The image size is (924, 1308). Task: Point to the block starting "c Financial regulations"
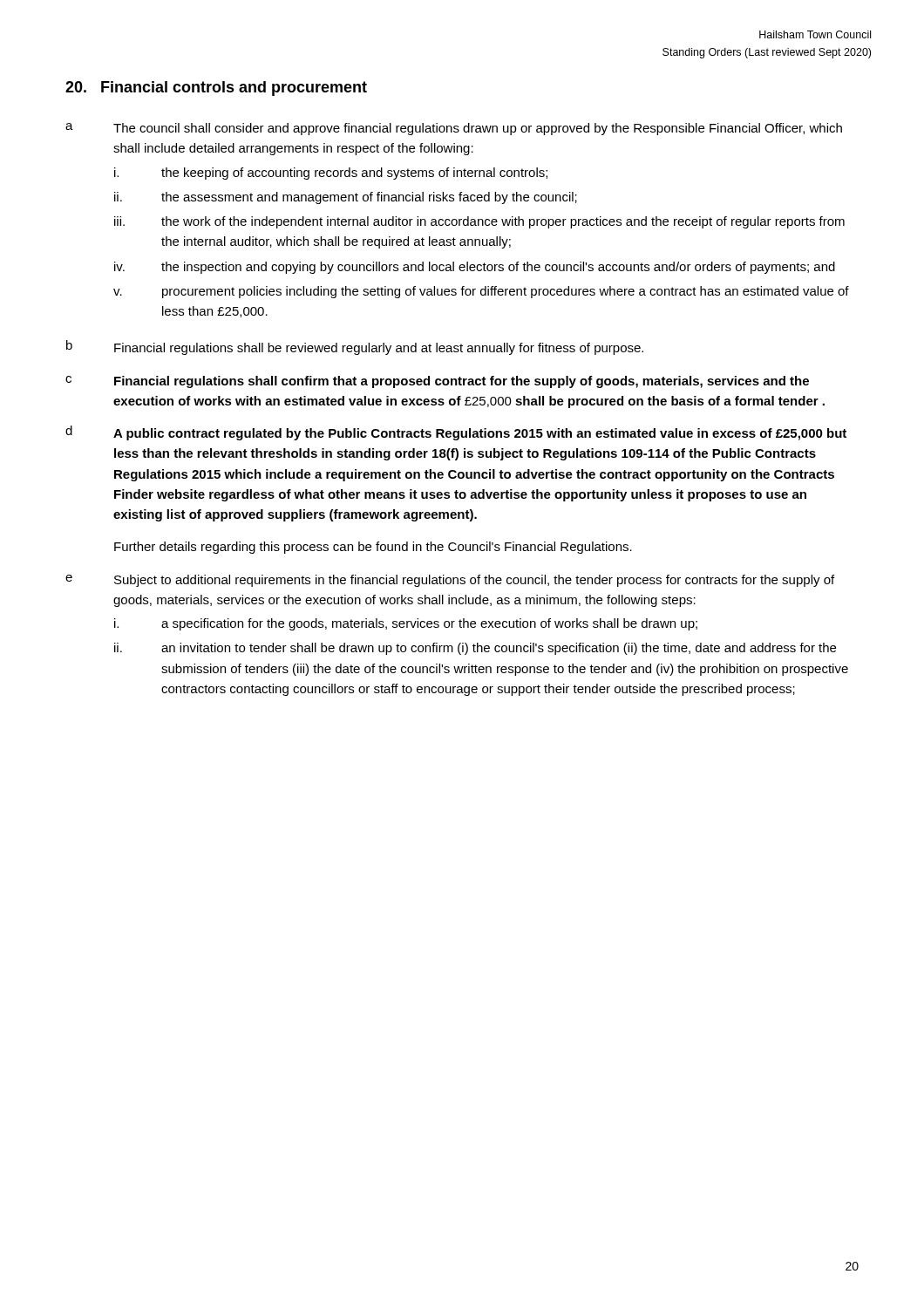click(x=462, y=390)
